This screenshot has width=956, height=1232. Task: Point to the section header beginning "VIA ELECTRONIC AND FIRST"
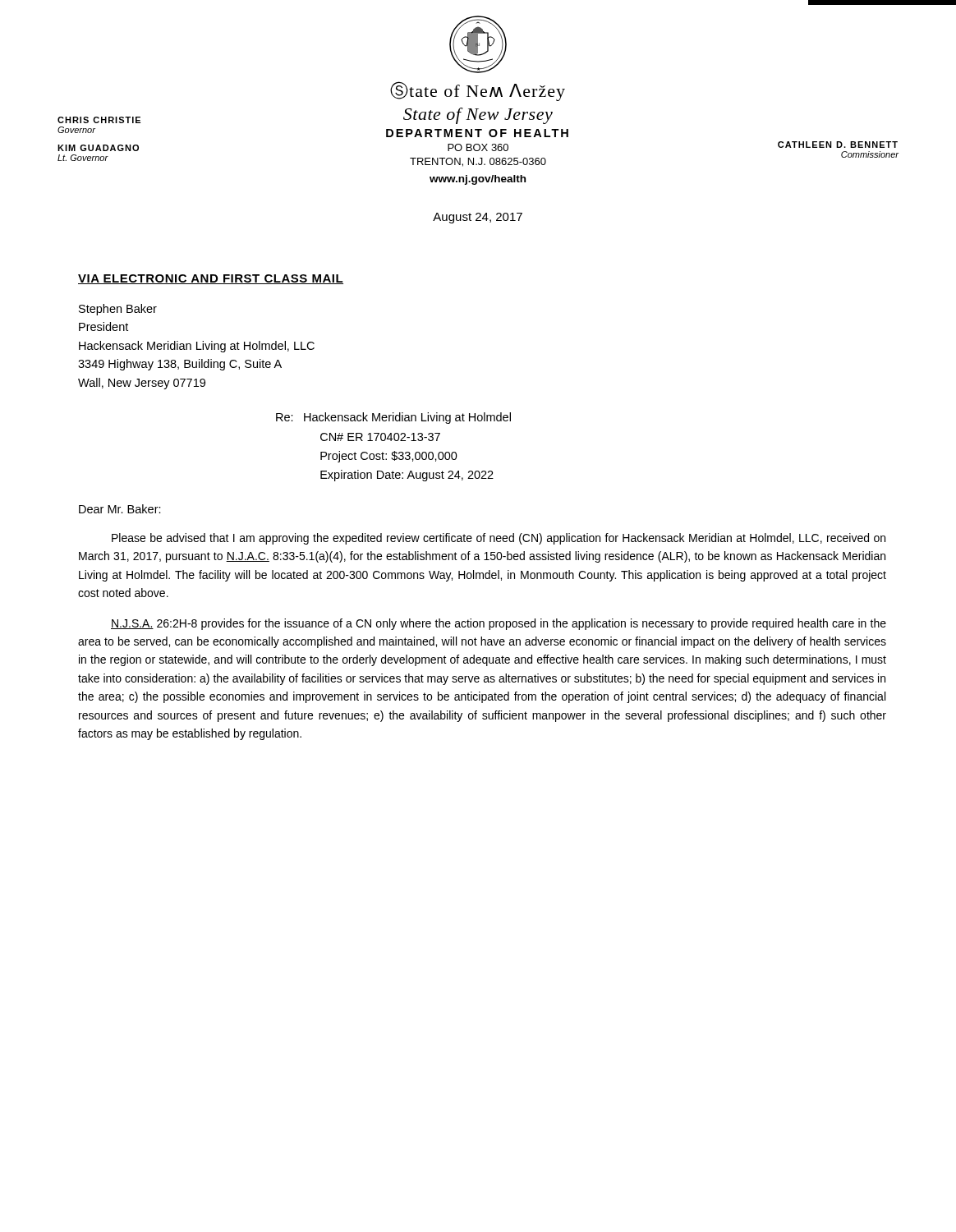click(211, 278)
